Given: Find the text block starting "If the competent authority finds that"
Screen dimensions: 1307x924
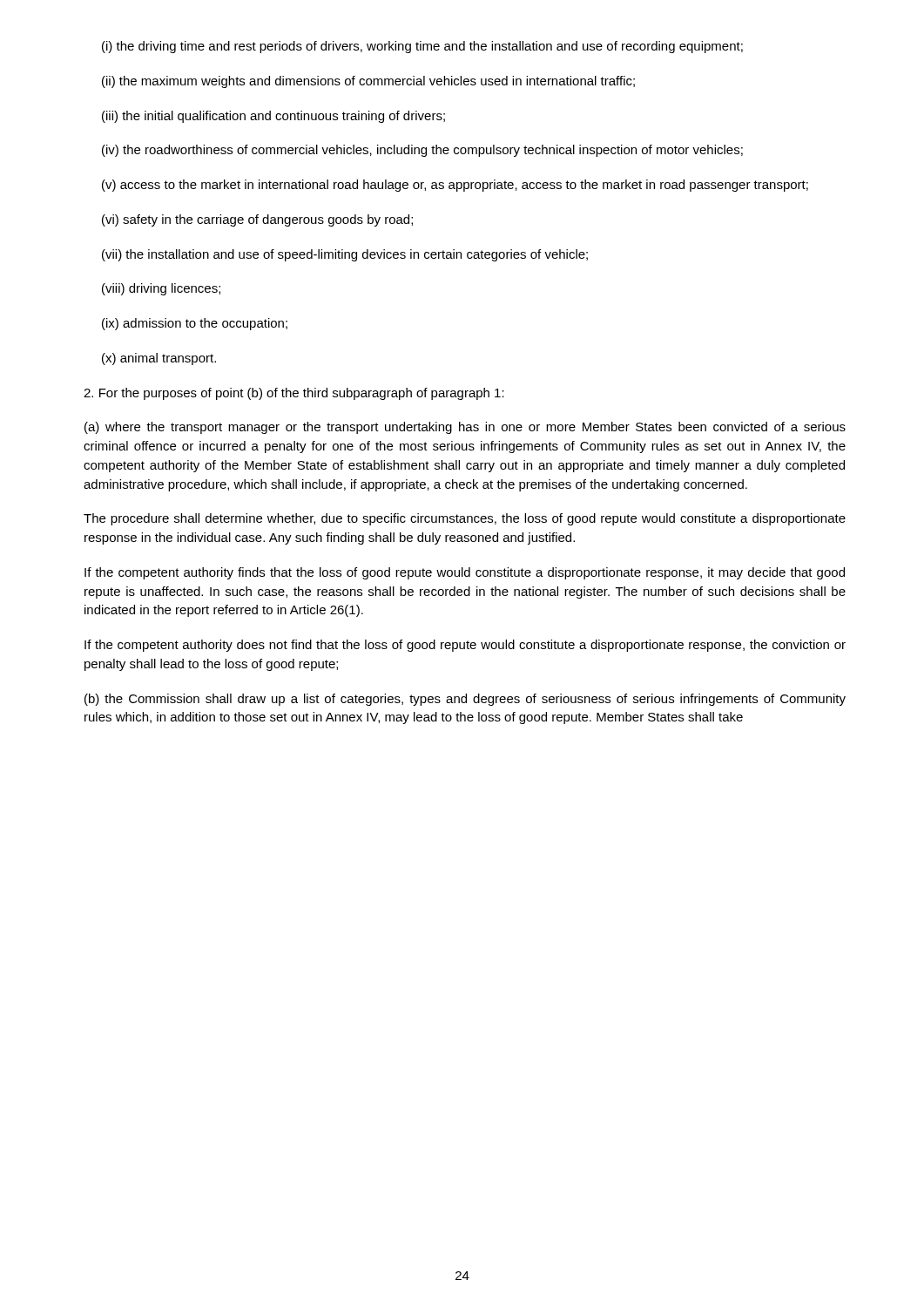Looking at the screenshot, I should [465, 591].
